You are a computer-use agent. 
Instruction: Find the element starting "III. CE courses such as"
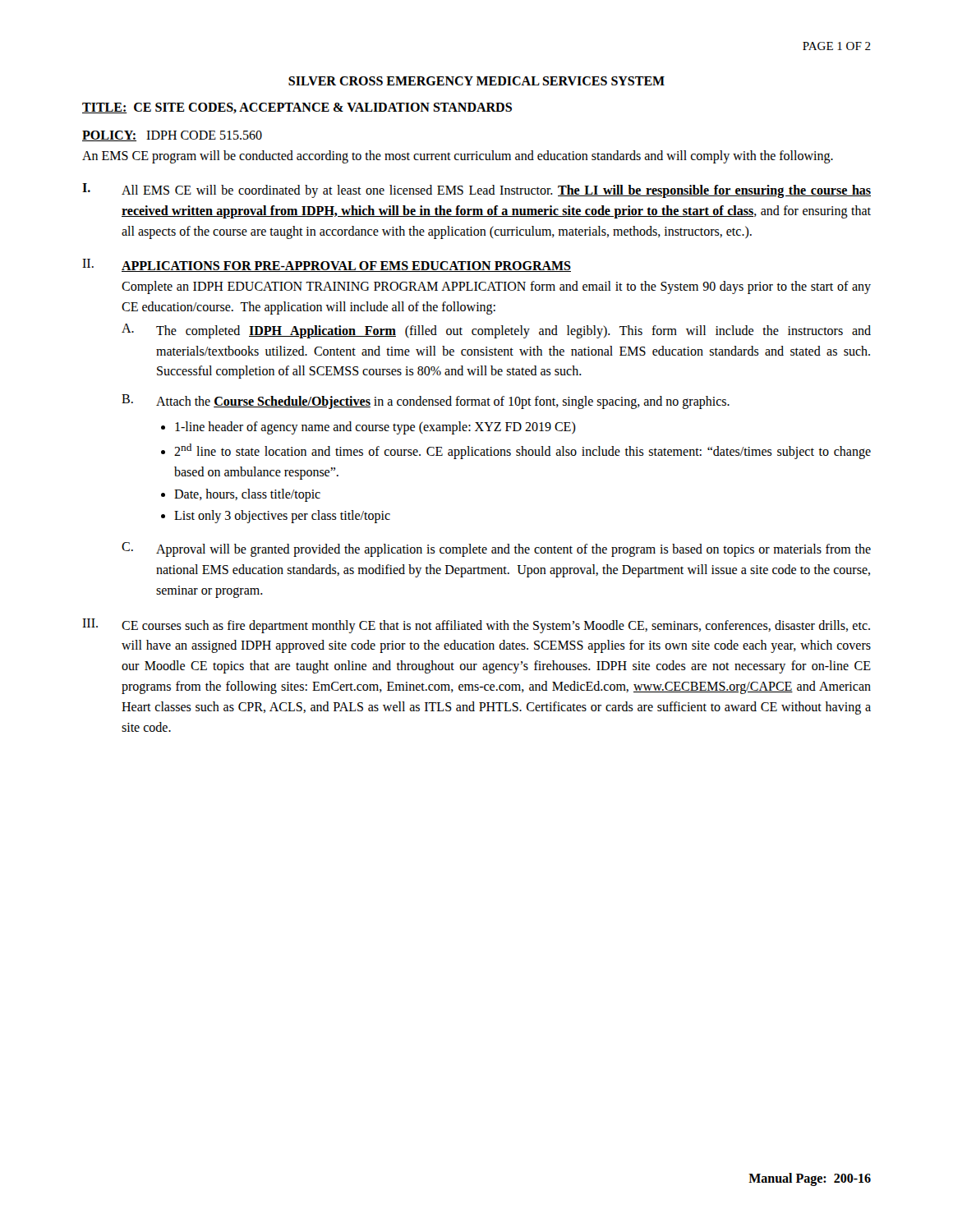[x=476, y=677]
